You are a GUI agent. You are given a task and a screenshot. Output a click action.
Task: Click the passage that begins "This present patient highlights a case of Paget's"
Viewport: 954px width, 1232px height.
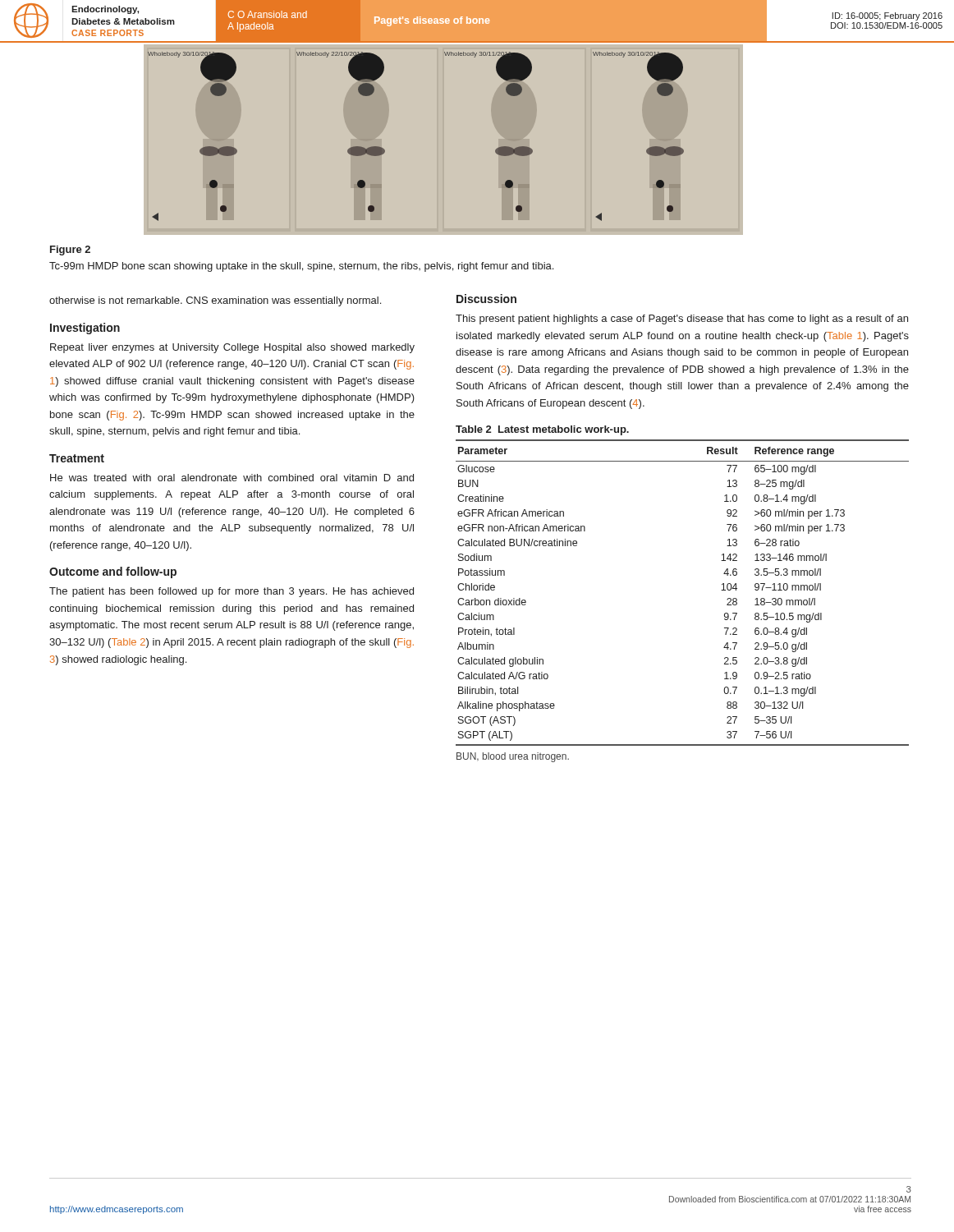[x=682, y=360]
